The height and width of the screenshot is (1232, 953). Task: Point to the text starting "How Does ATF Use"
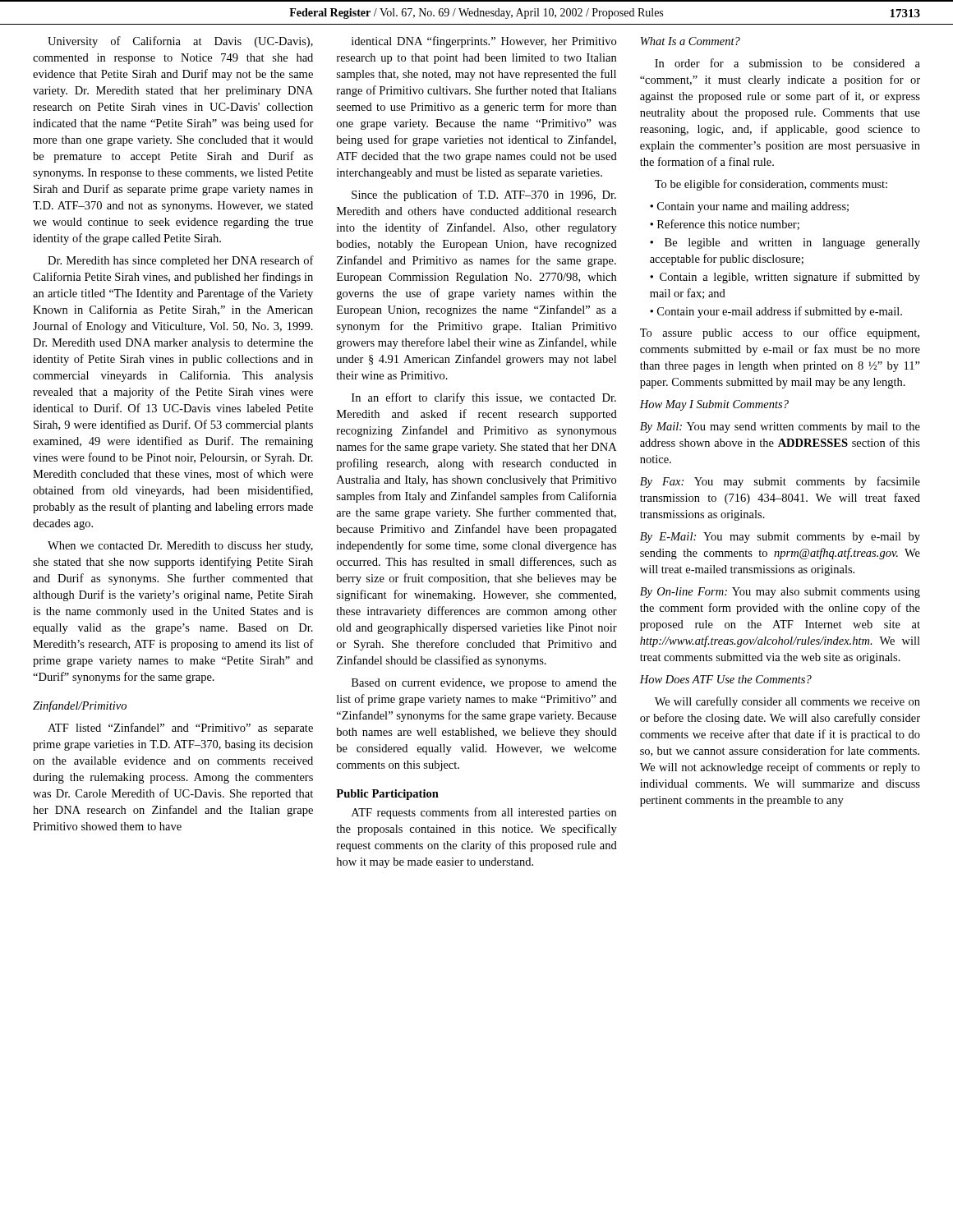[x=726, y=680]
